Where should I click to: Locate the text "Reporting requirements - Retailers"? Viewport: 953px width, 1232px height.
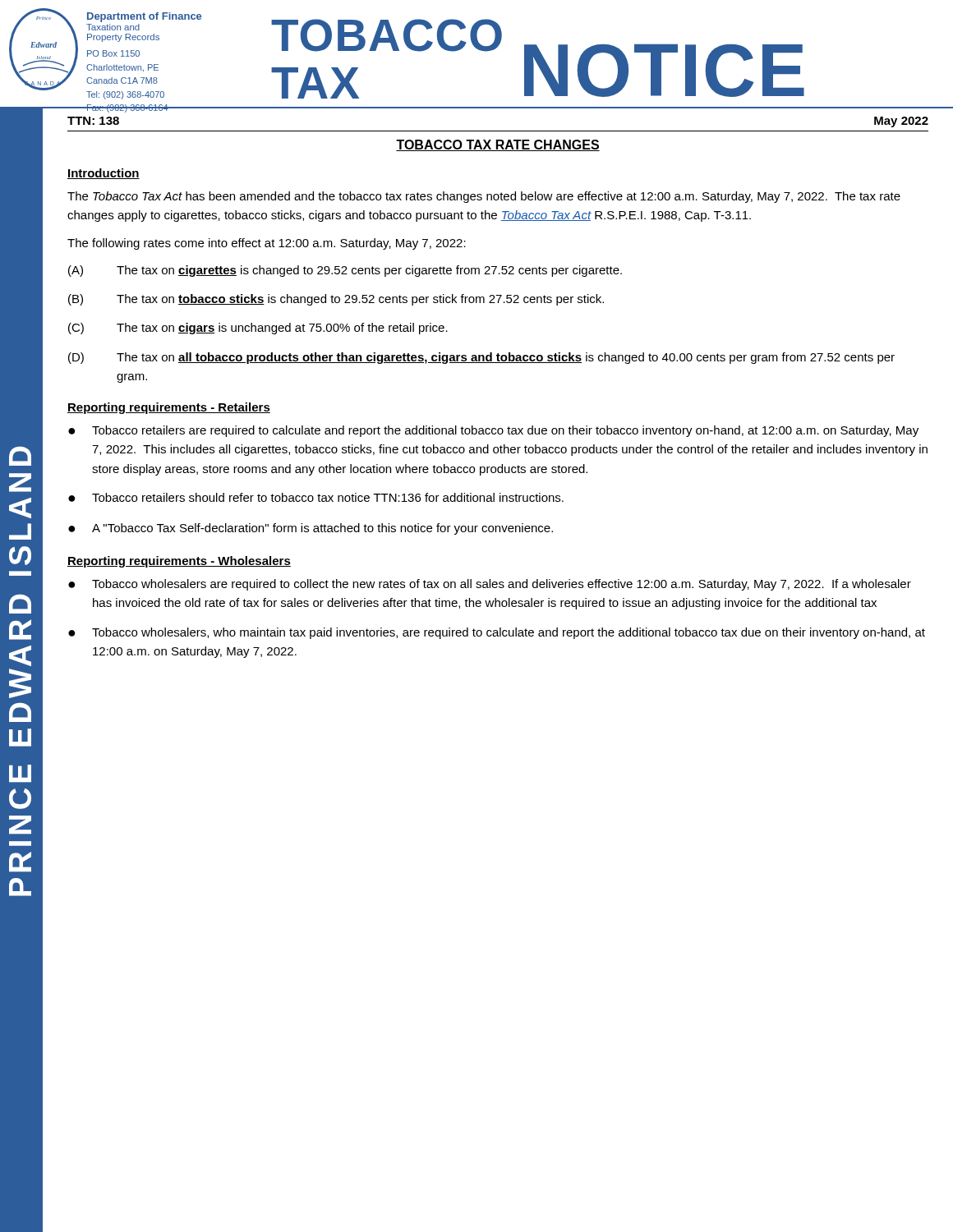click(169, 407)
